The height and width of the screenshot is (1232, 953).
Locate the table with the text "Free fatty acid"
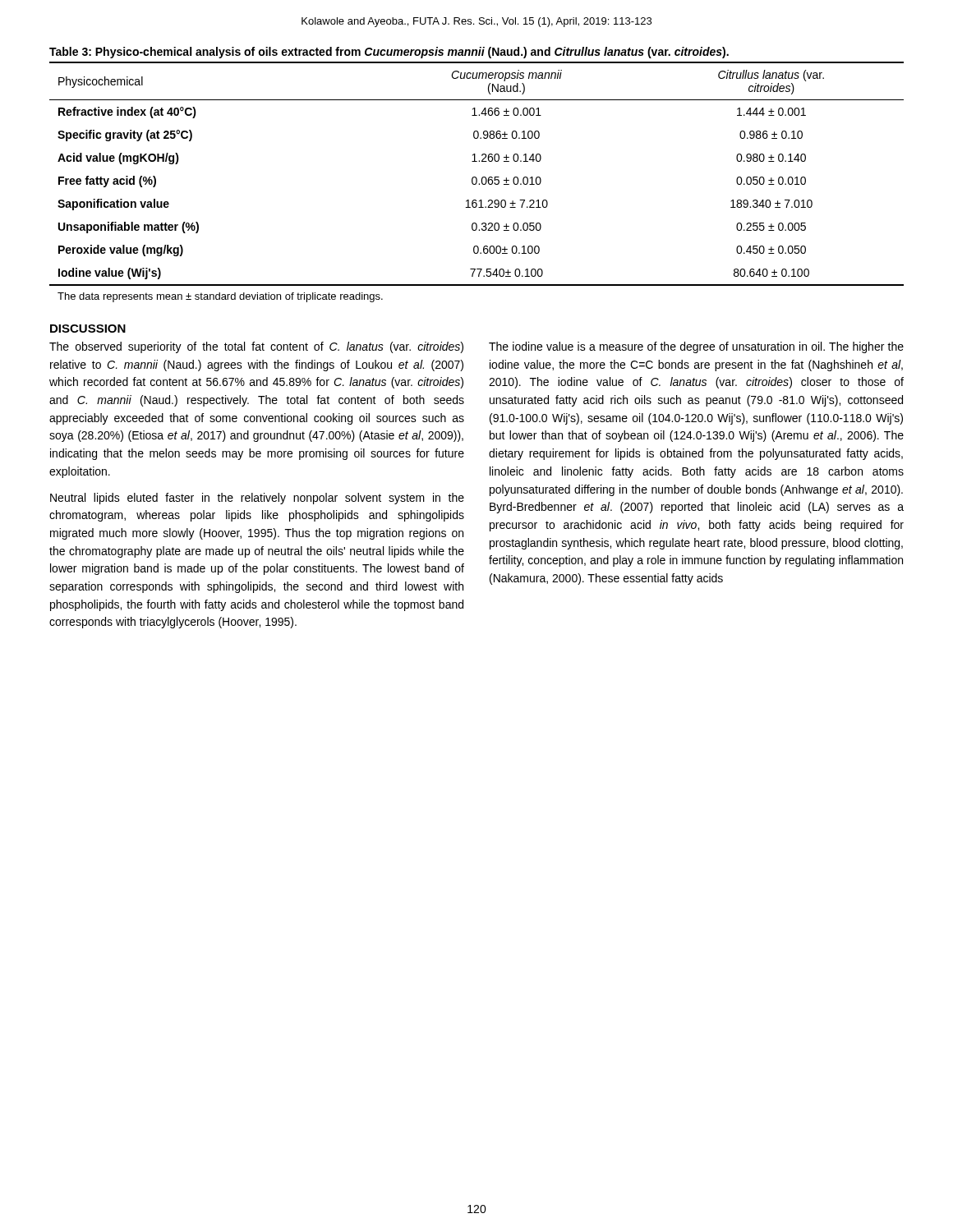coord(476,184)
